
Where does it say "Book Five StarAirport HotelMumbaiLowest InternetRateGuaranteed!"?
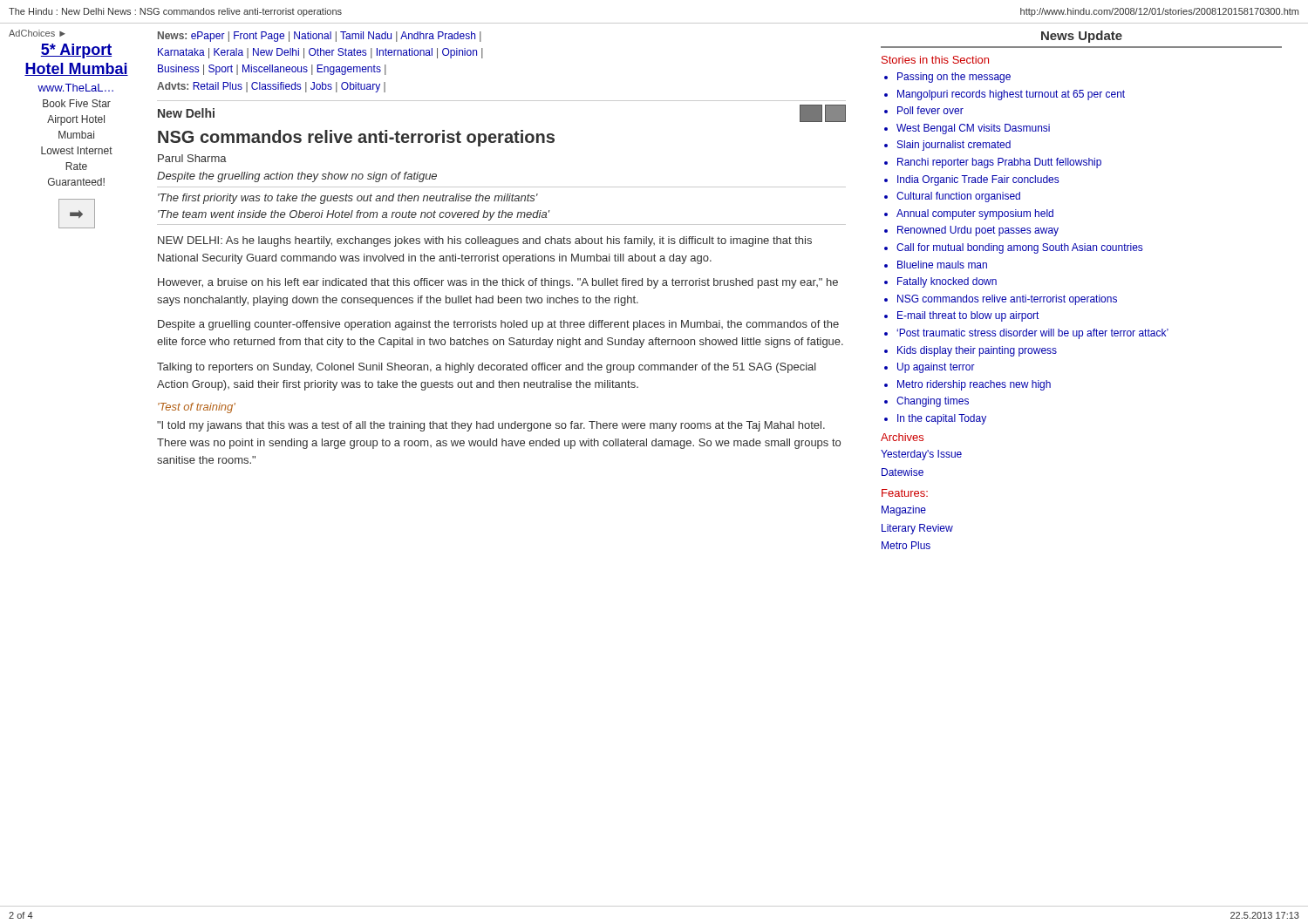76,143
